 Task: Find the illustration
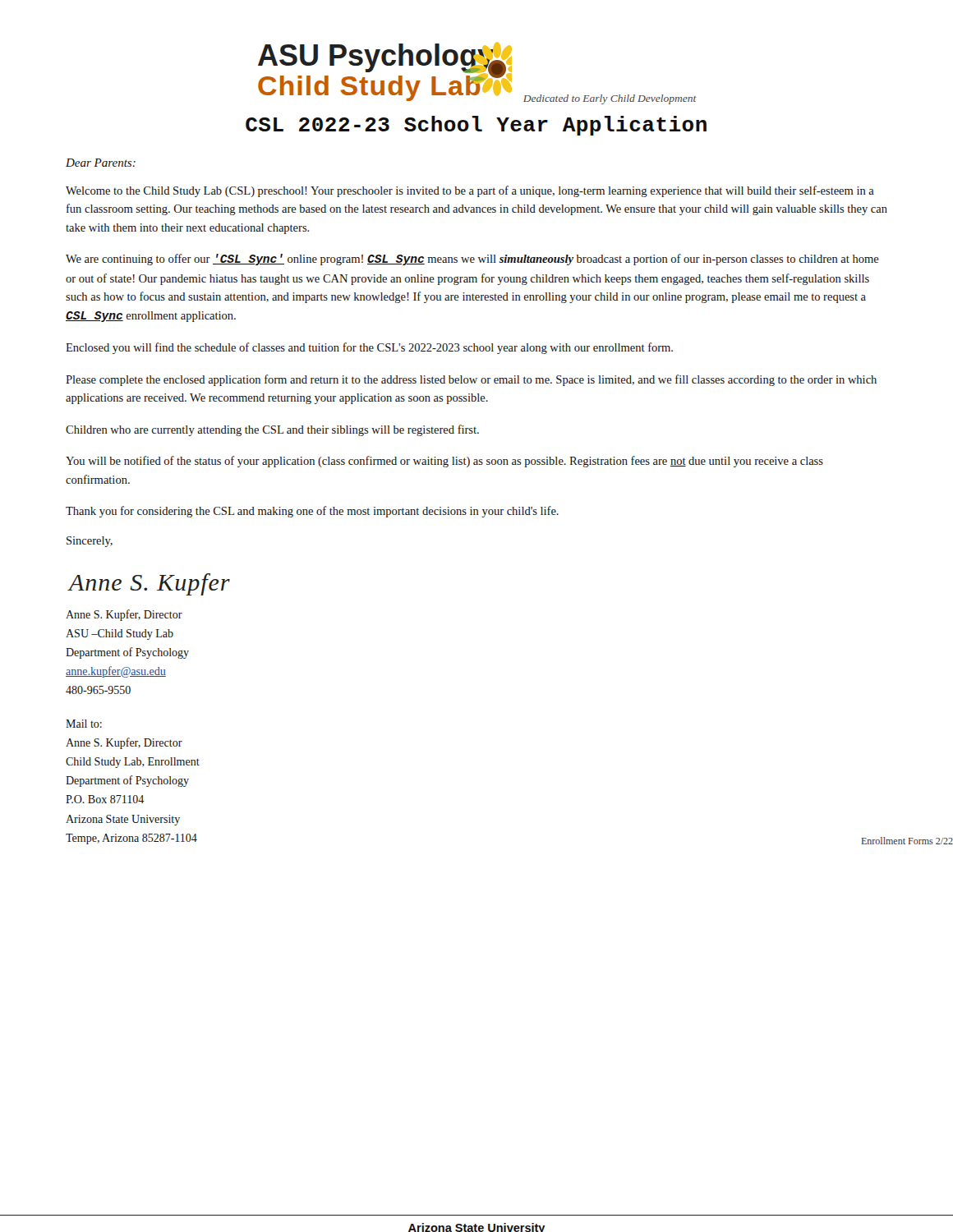point(476,578)
